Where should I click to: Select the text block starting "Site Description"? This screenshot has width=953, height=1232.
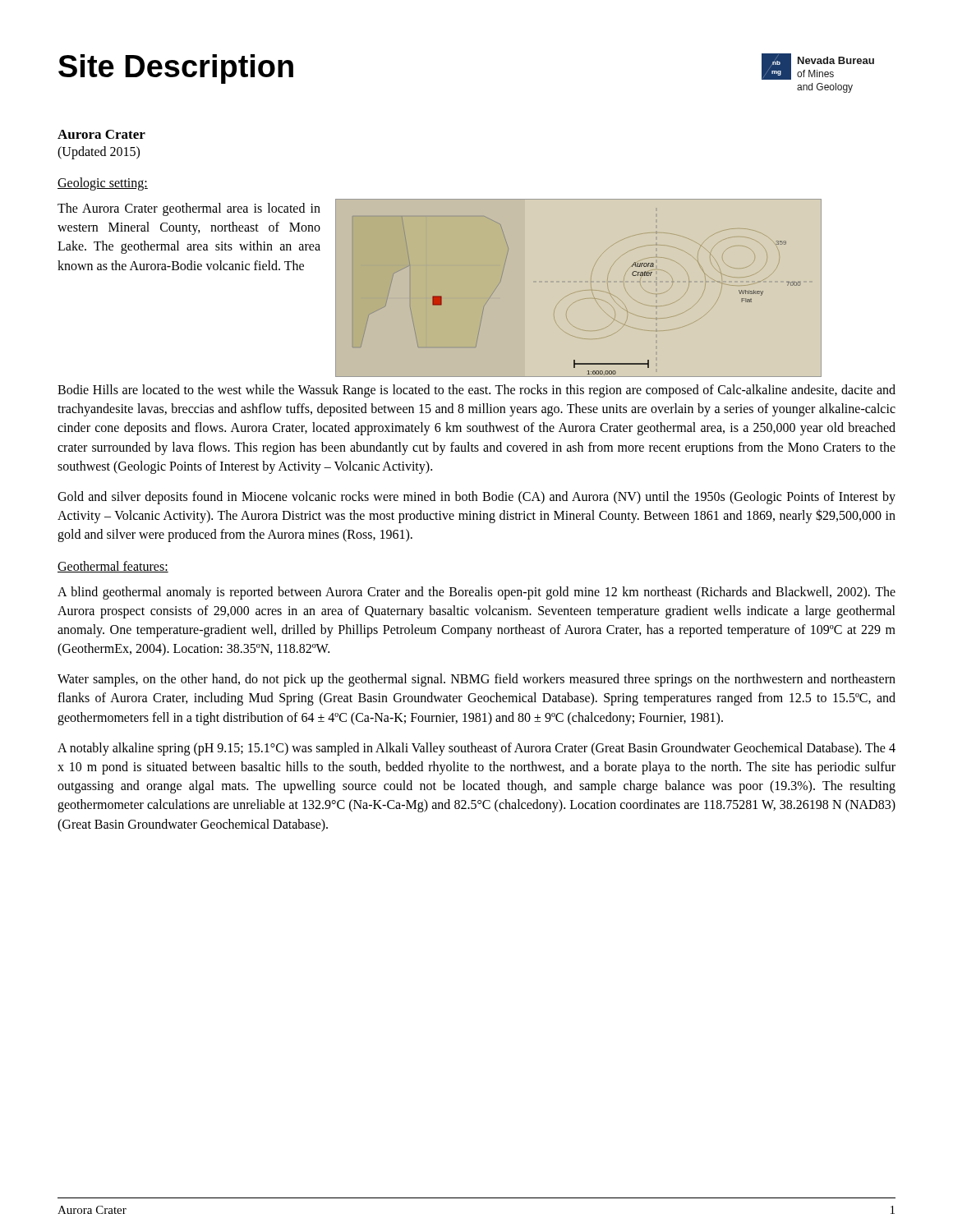[176, 69]
